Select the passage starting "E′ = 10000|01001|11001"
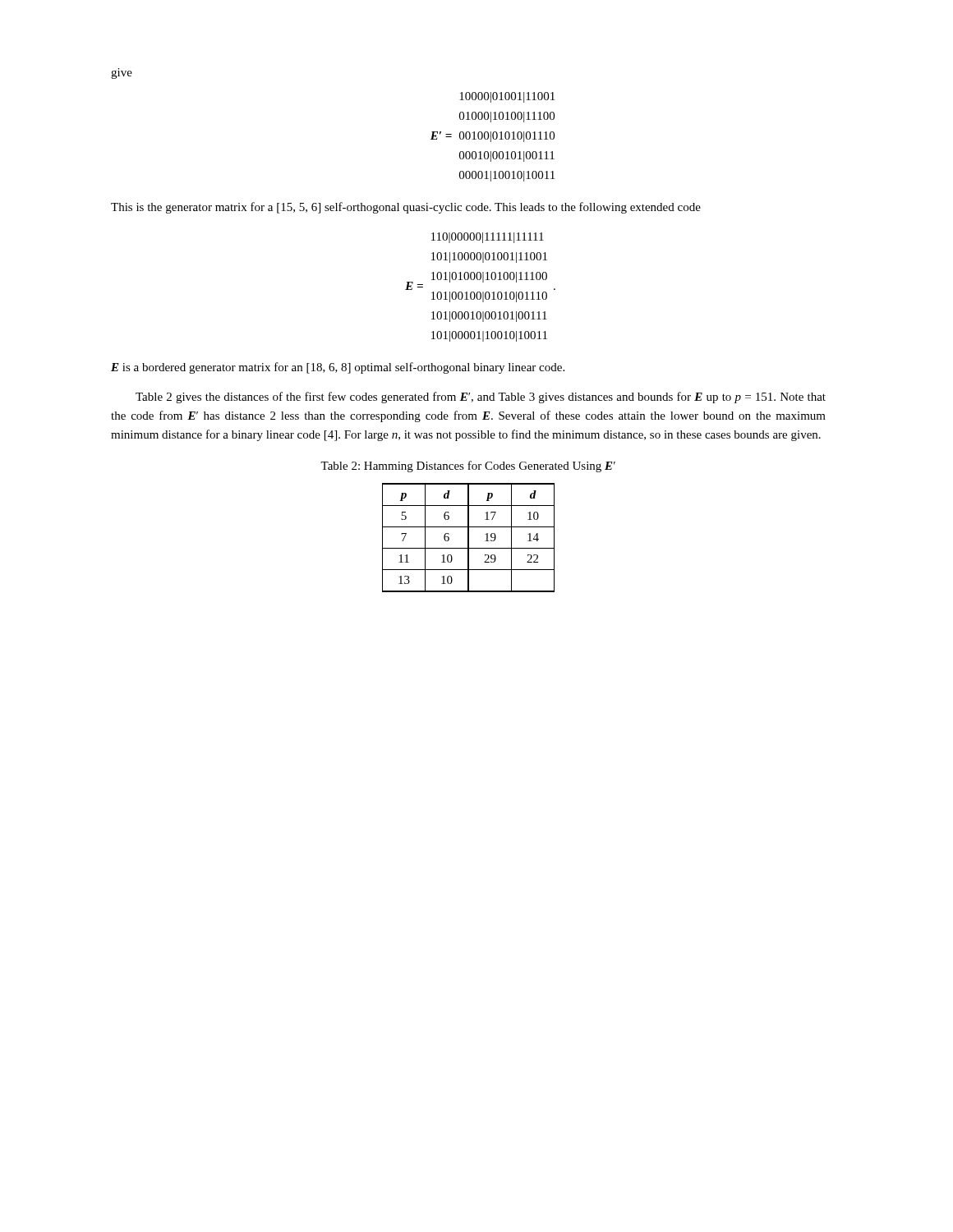Screen dimensions: 1232x953 pyautogui.click(x=493, y=136)
